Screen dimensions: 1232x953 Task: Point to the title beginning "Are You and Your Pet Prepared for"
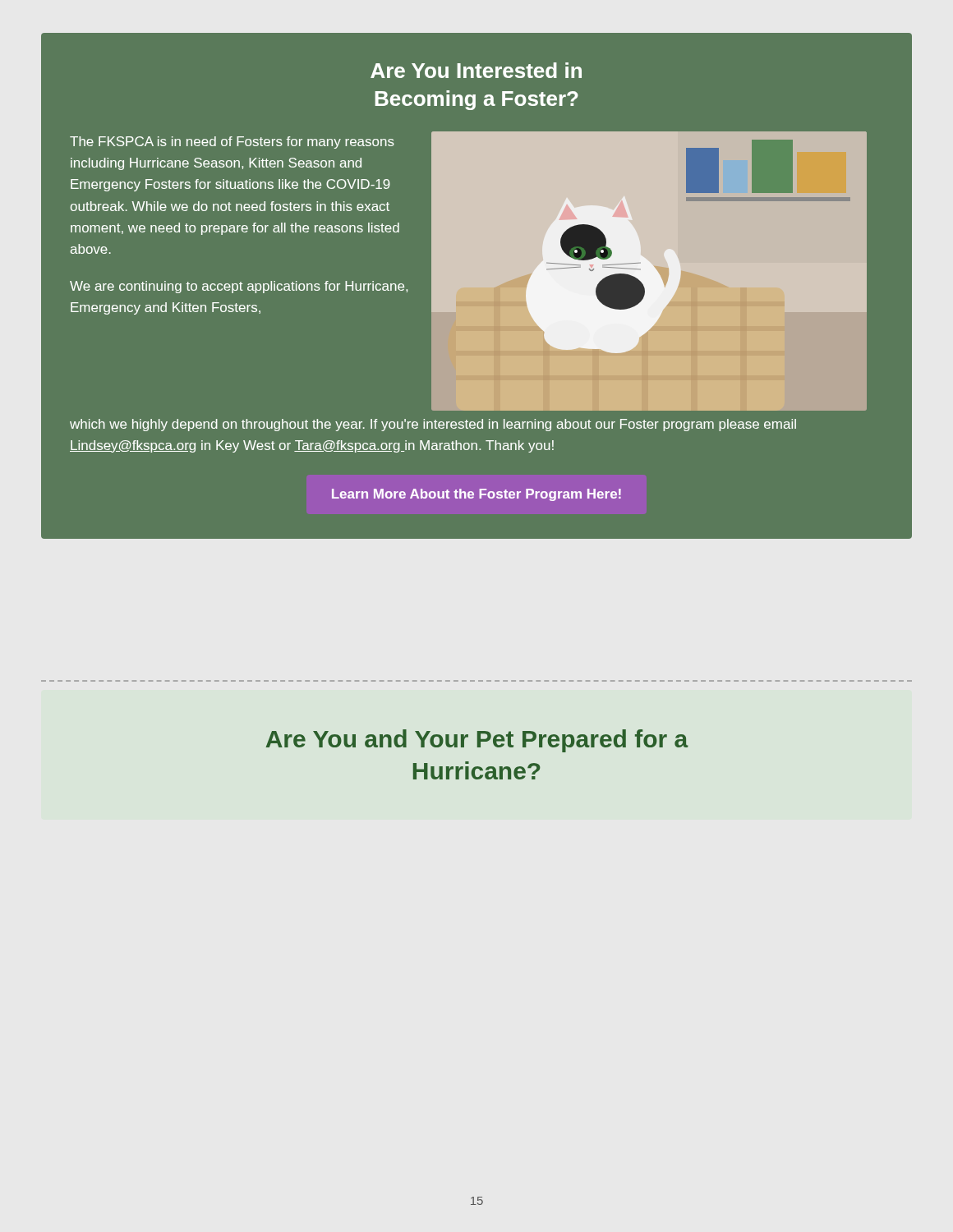(x=476, y=755)
